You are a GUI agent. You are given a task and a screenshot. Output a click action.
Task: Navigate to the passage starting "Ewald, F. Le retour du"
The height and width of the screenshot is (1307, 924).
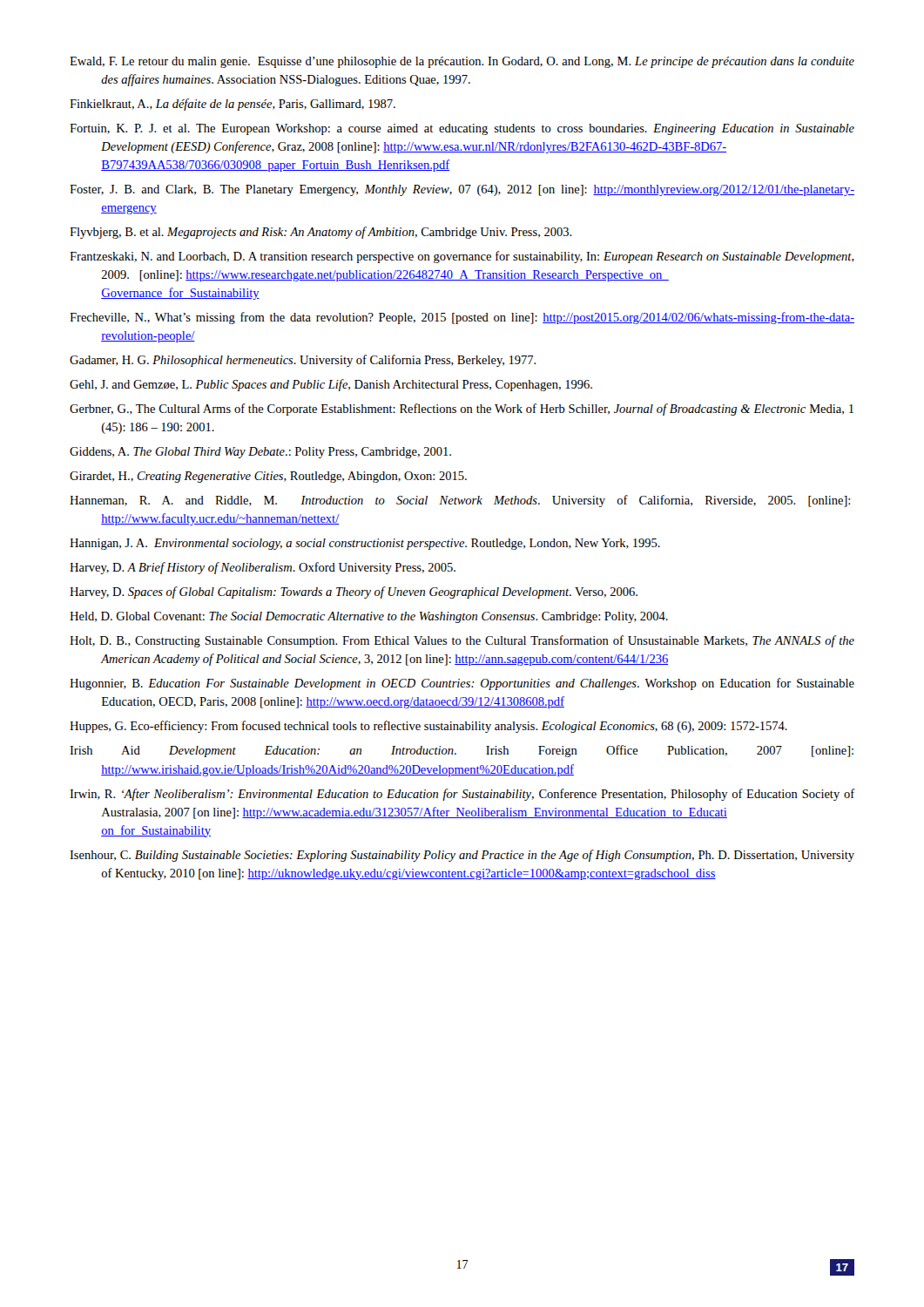[462, 70]
